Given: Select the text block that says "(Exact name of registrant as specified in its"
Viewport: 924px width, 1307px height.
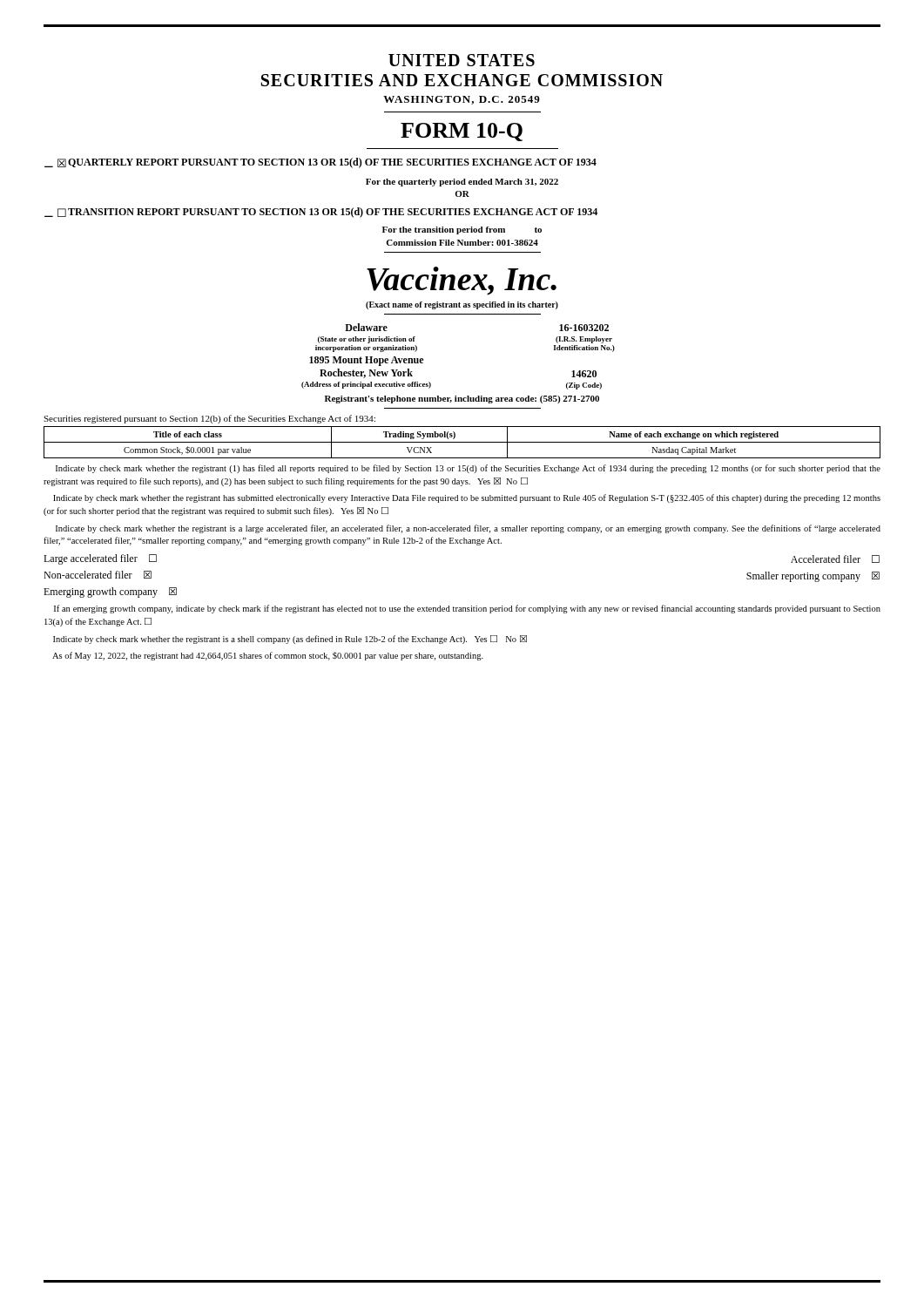Looking at the screenshot, I should [x=462, y=305].
